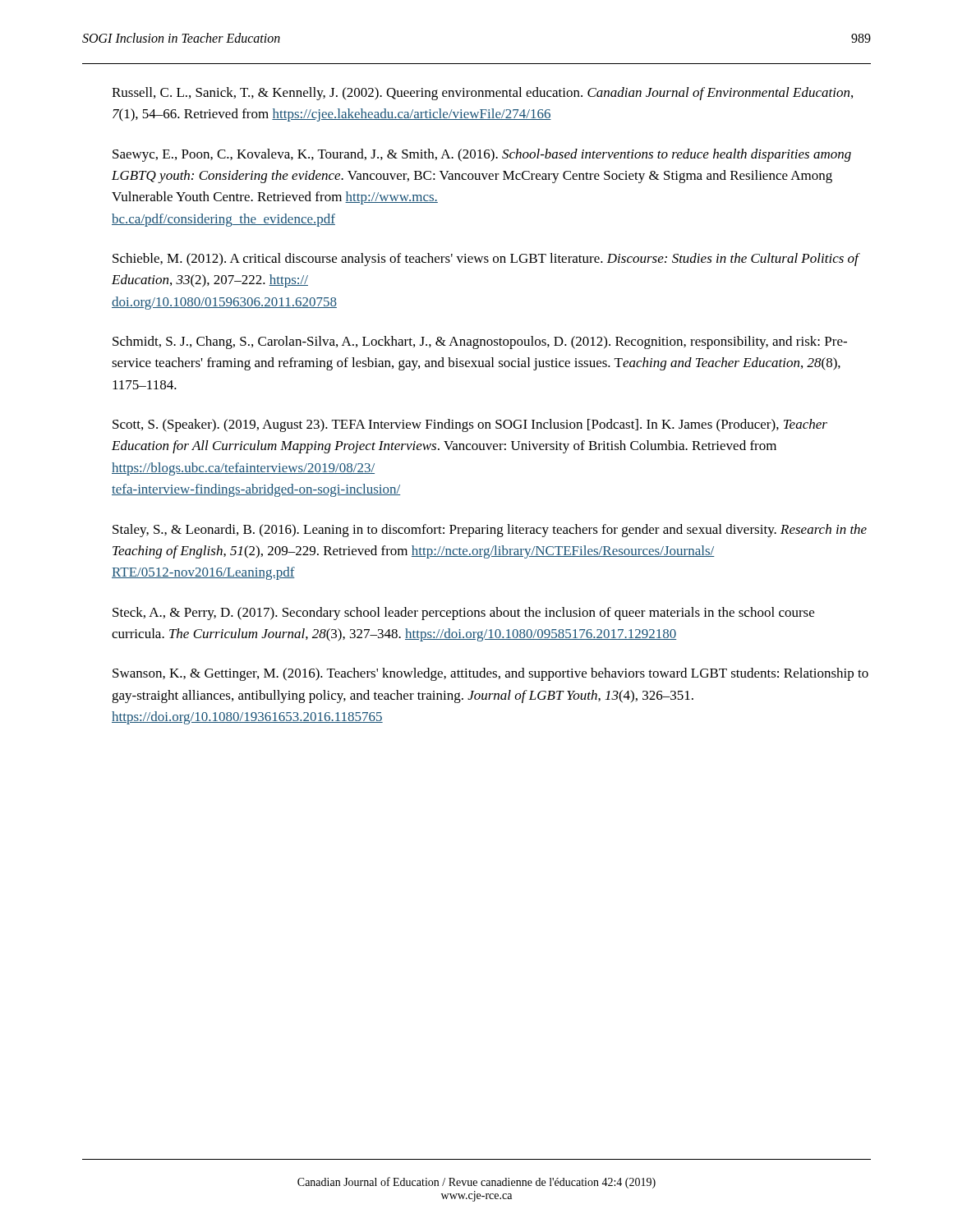Locate the list item containing "Schmidt, S. J., Chang, S., Carolan-Silva, A.,"
The height and width of the screenshot is (1232, 953).
click(x=476, y=364)
